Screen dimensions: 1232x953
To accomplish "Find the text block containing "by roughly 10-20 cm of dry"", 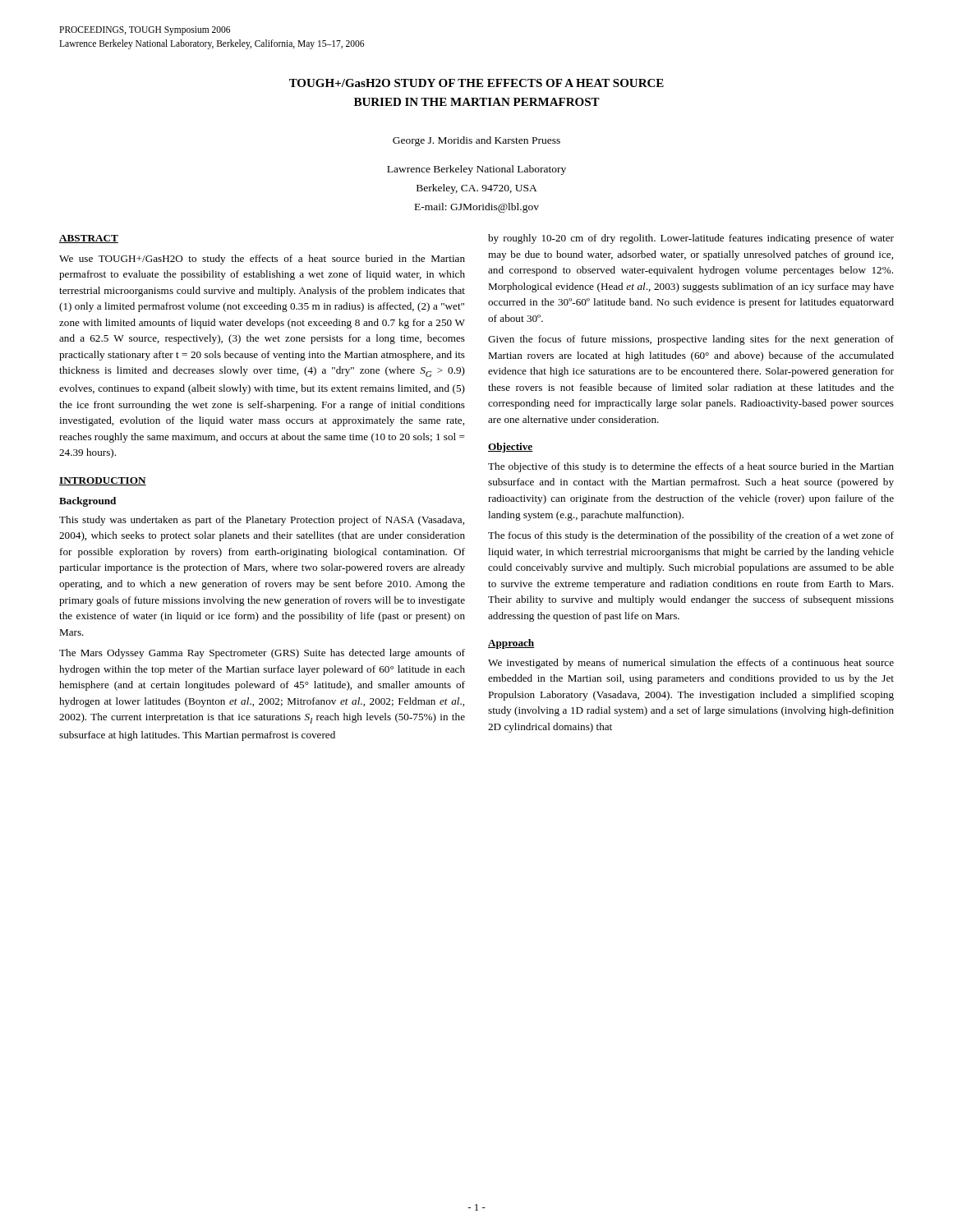I will point(691,329).
